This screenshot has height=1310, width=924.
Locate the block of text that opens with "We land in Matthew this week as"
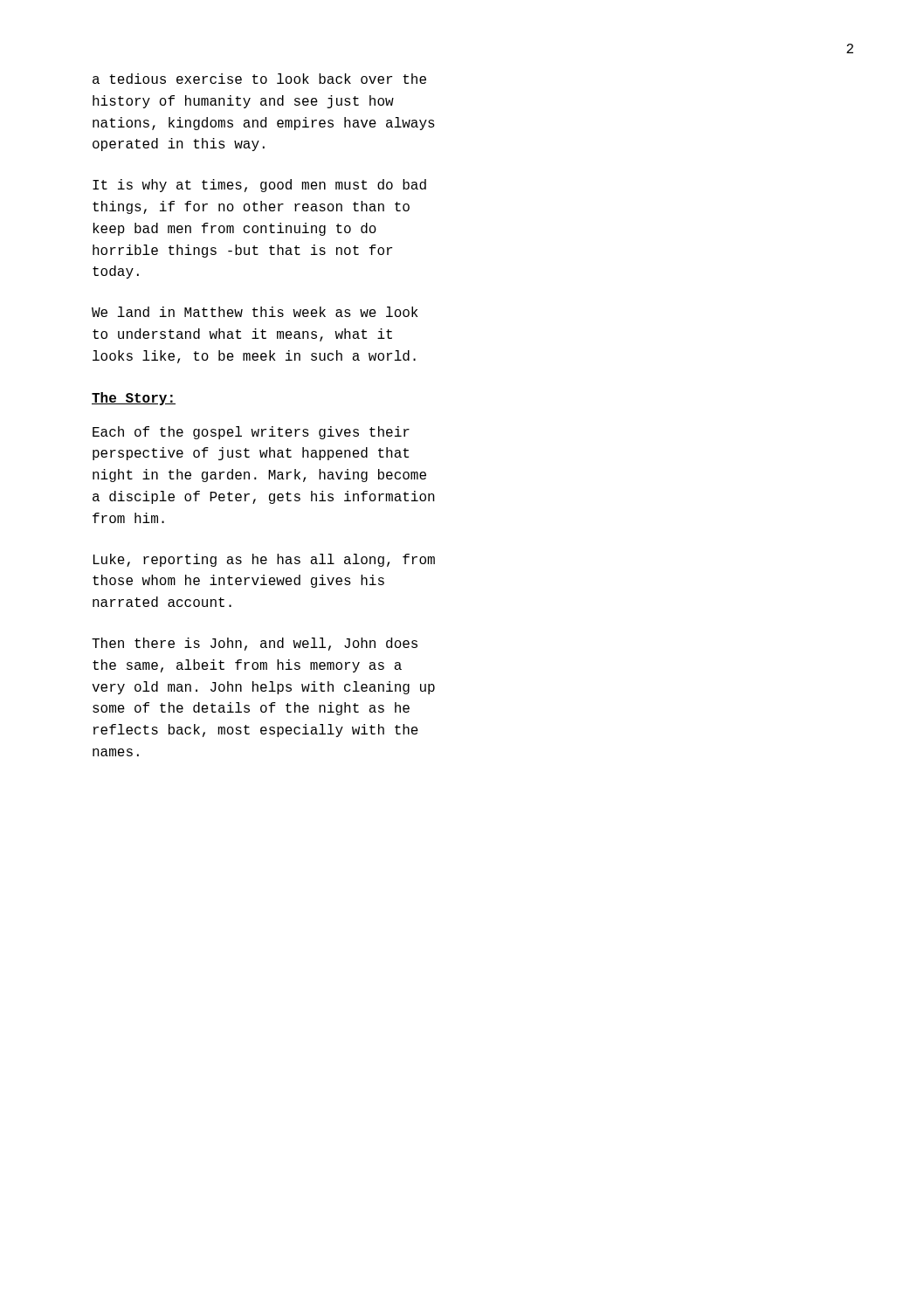click(255, 335)
